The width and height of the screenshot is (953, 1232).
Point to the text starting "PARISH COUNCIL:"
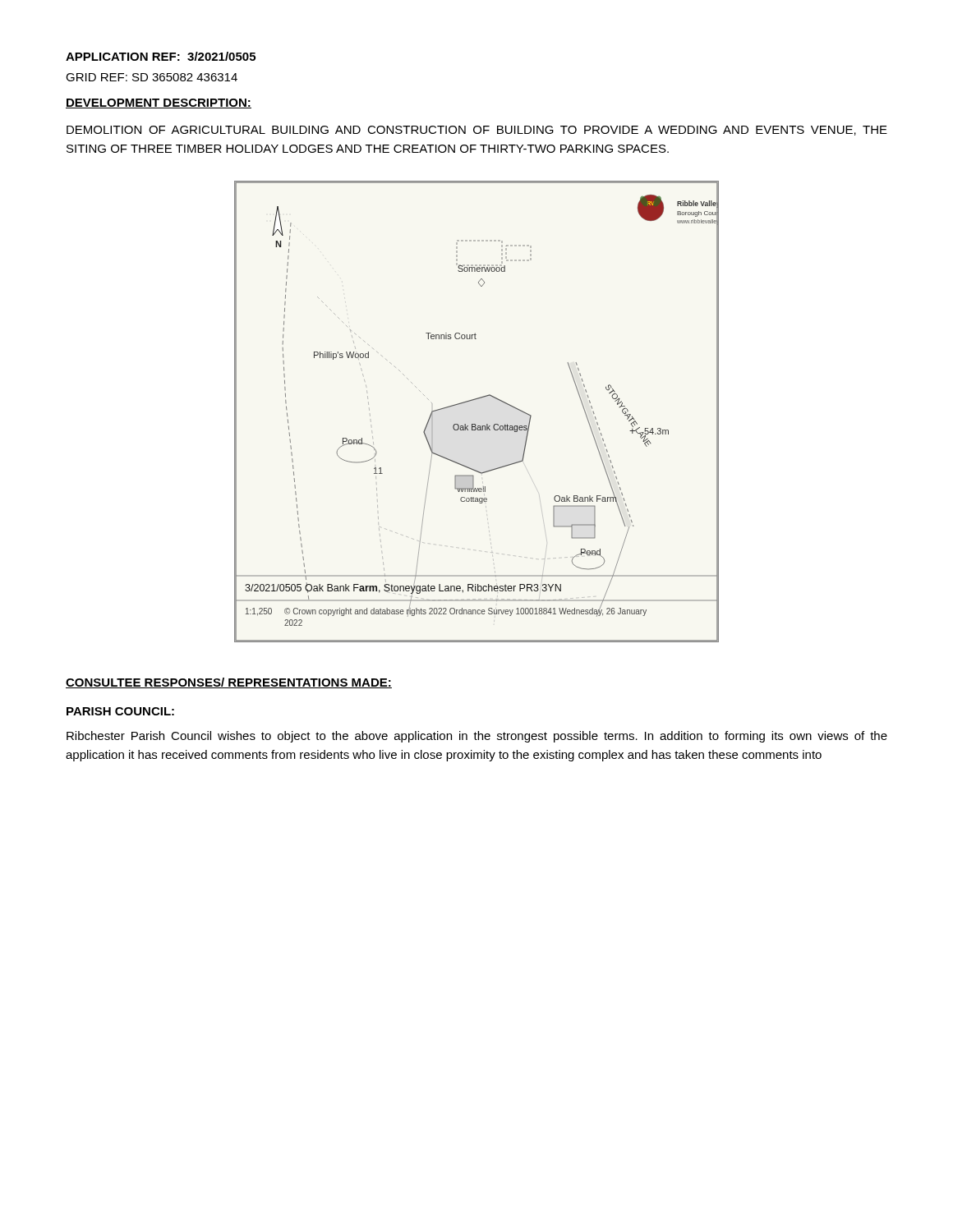tap(120, 711)
